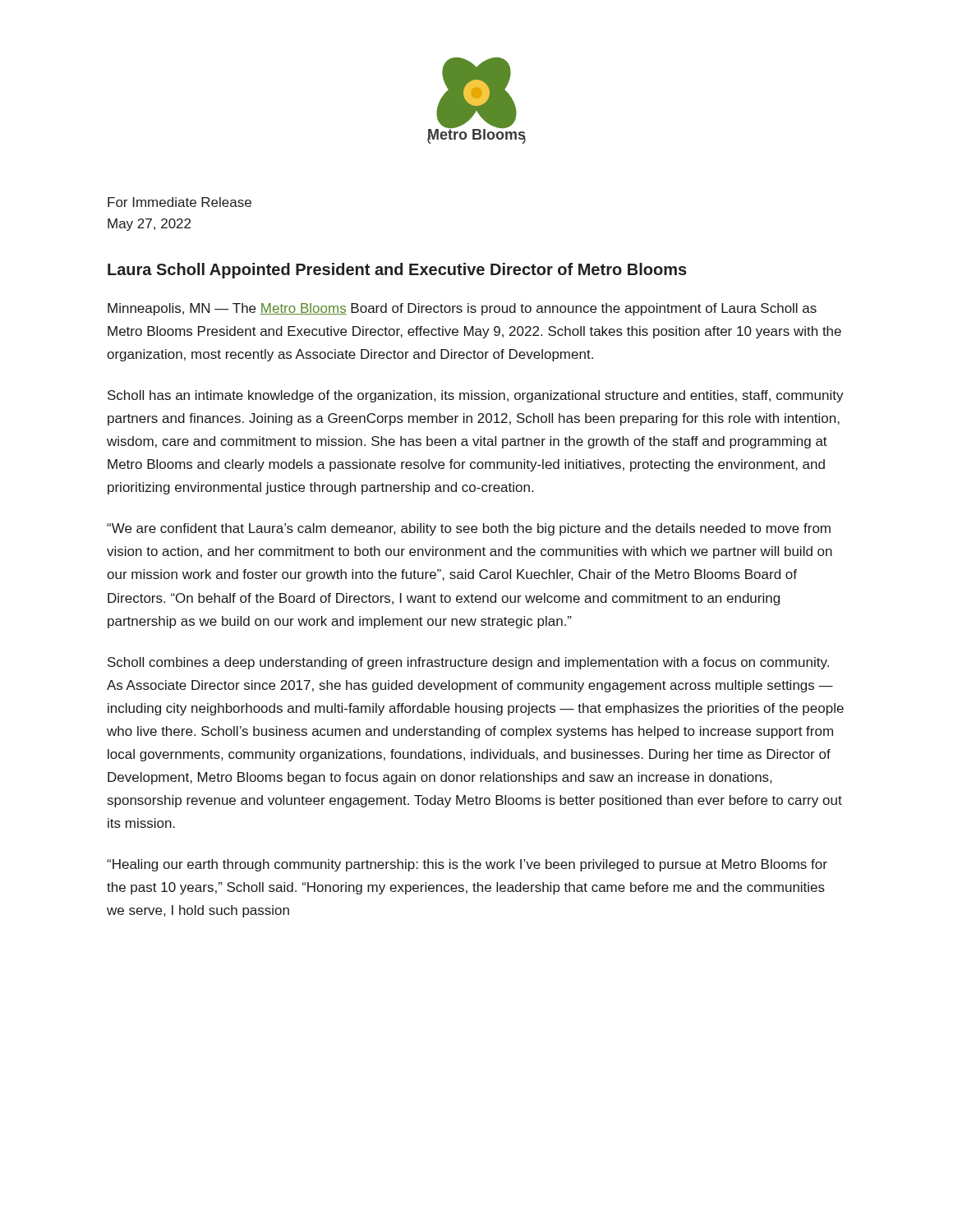
Task: Locate the text "For Immediate Release May 27, 2022"
Action: (179, 213)
